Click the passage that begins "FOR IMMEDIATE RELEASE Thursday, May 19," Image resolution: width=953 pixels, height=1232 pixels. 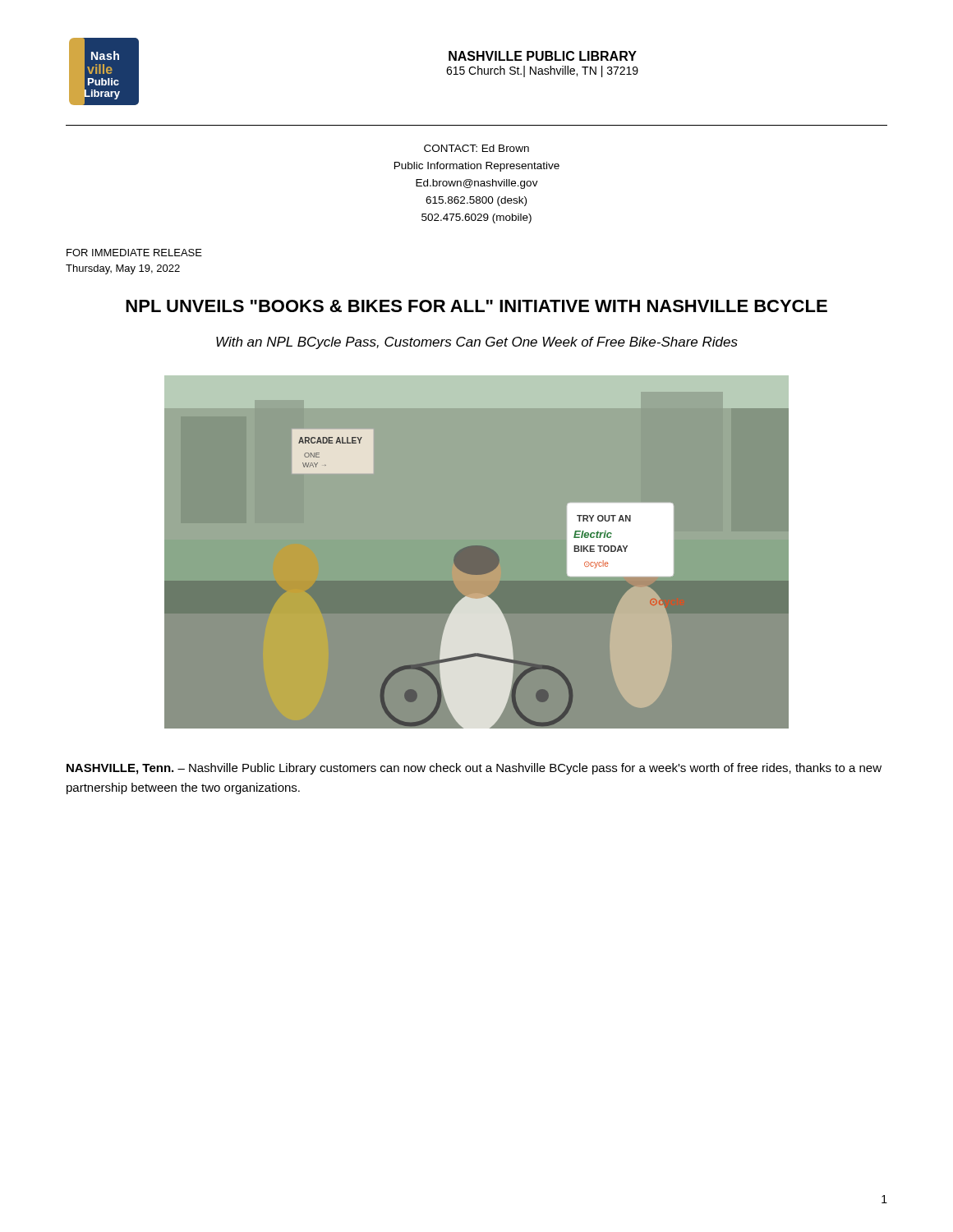click(134, 260)
